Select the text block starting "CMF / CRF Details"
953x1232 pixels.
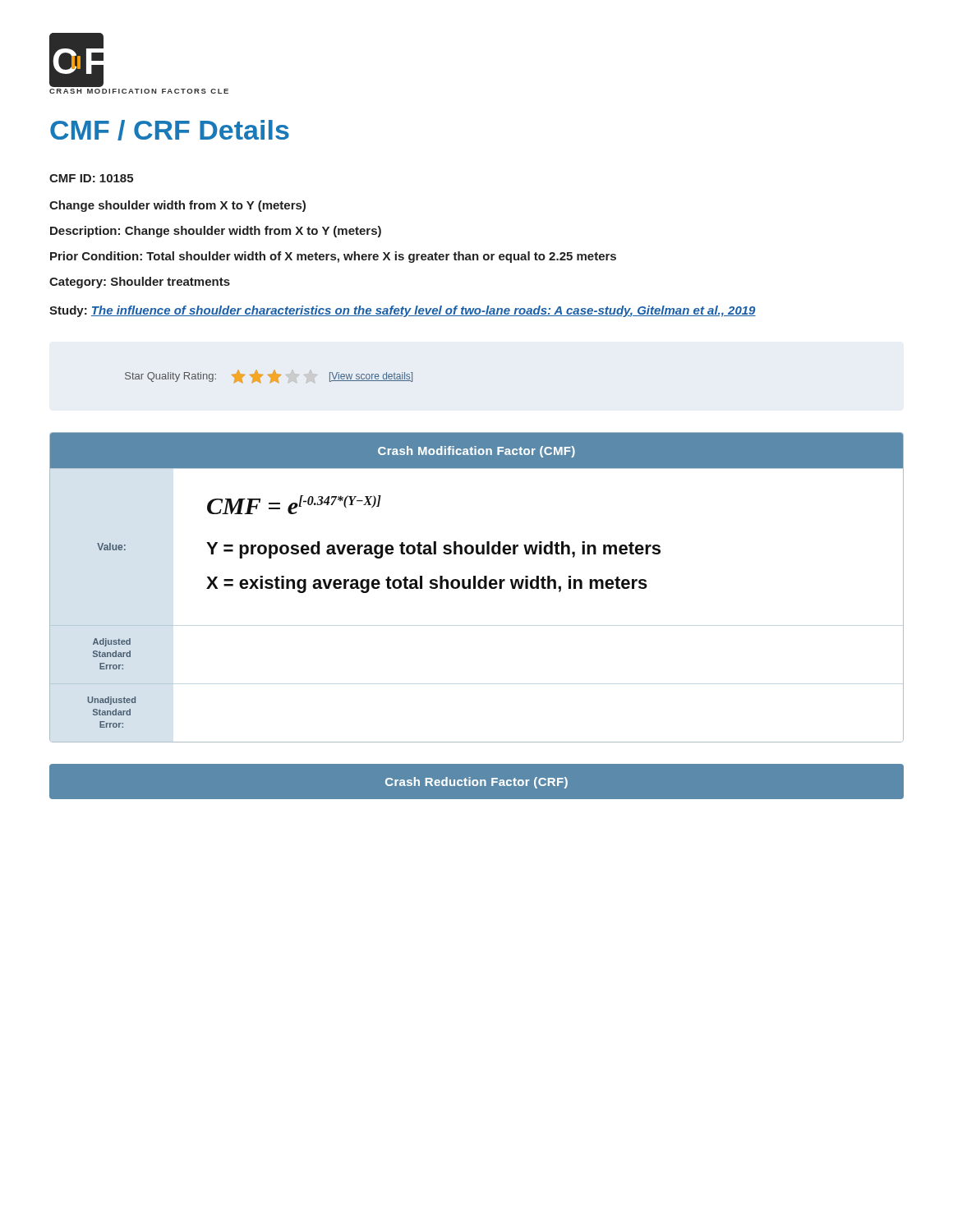(170, 130)
